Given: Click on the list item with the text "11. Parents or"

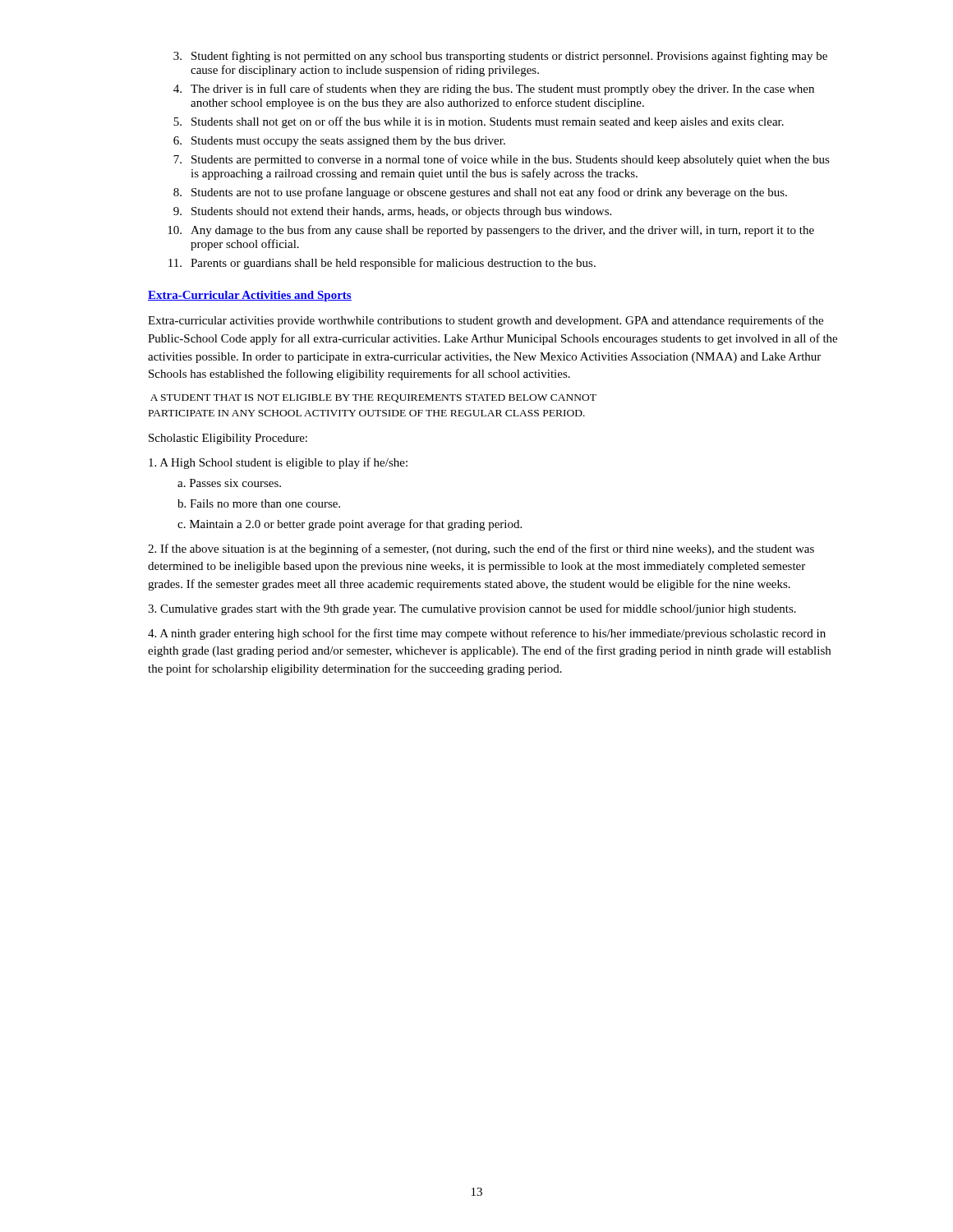Looking at the screenshot, I should pyautogui.click(x=493, y=263).
